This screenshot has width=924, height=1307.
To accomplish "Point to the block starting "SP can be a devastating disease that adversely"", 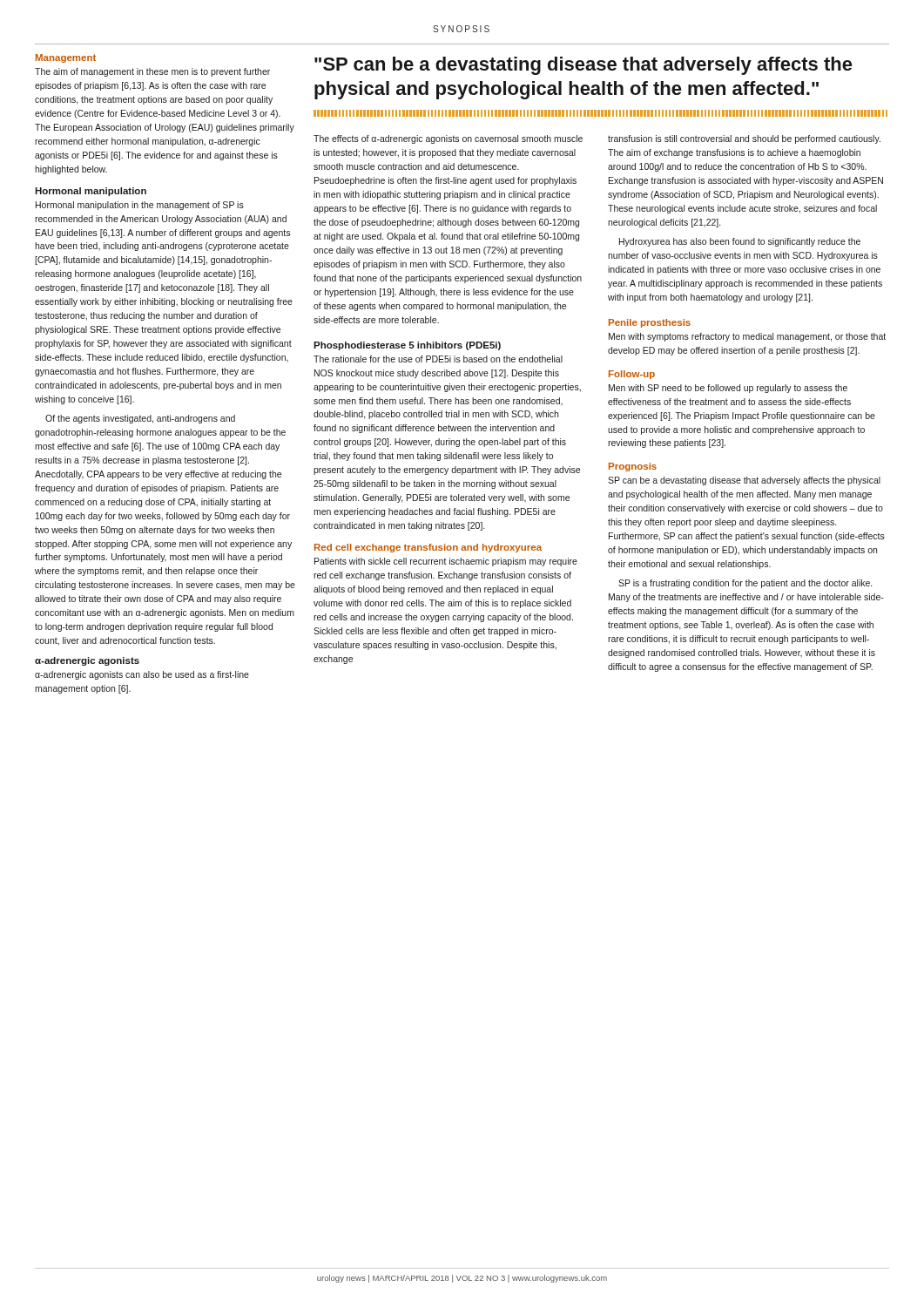I will [x=749, y=574].
